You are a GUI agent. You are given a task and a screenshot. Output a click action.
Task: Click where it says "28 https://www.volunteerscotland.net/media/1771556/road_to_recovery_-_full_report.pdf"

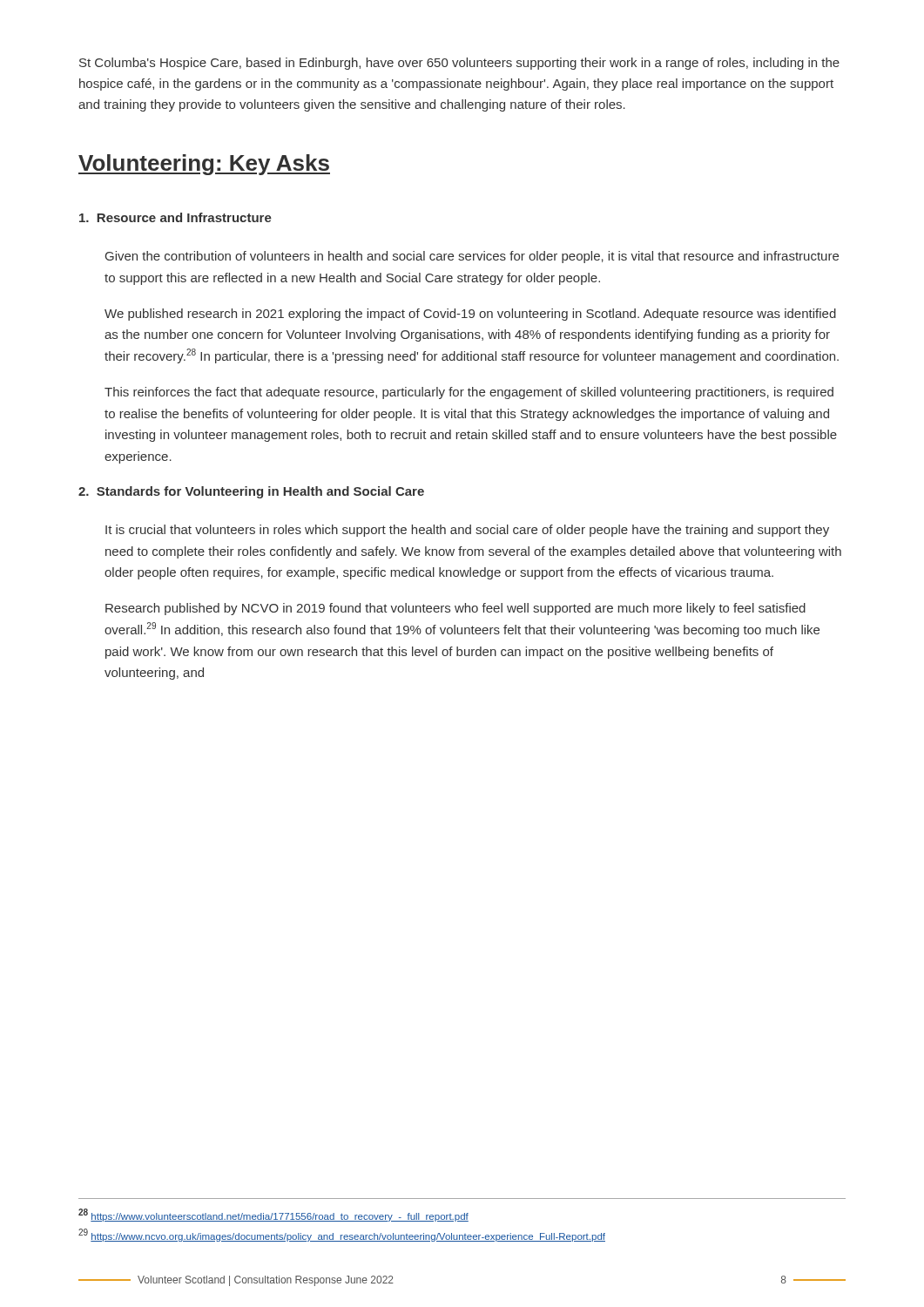pyautogui.click(x=273, y=1214)
